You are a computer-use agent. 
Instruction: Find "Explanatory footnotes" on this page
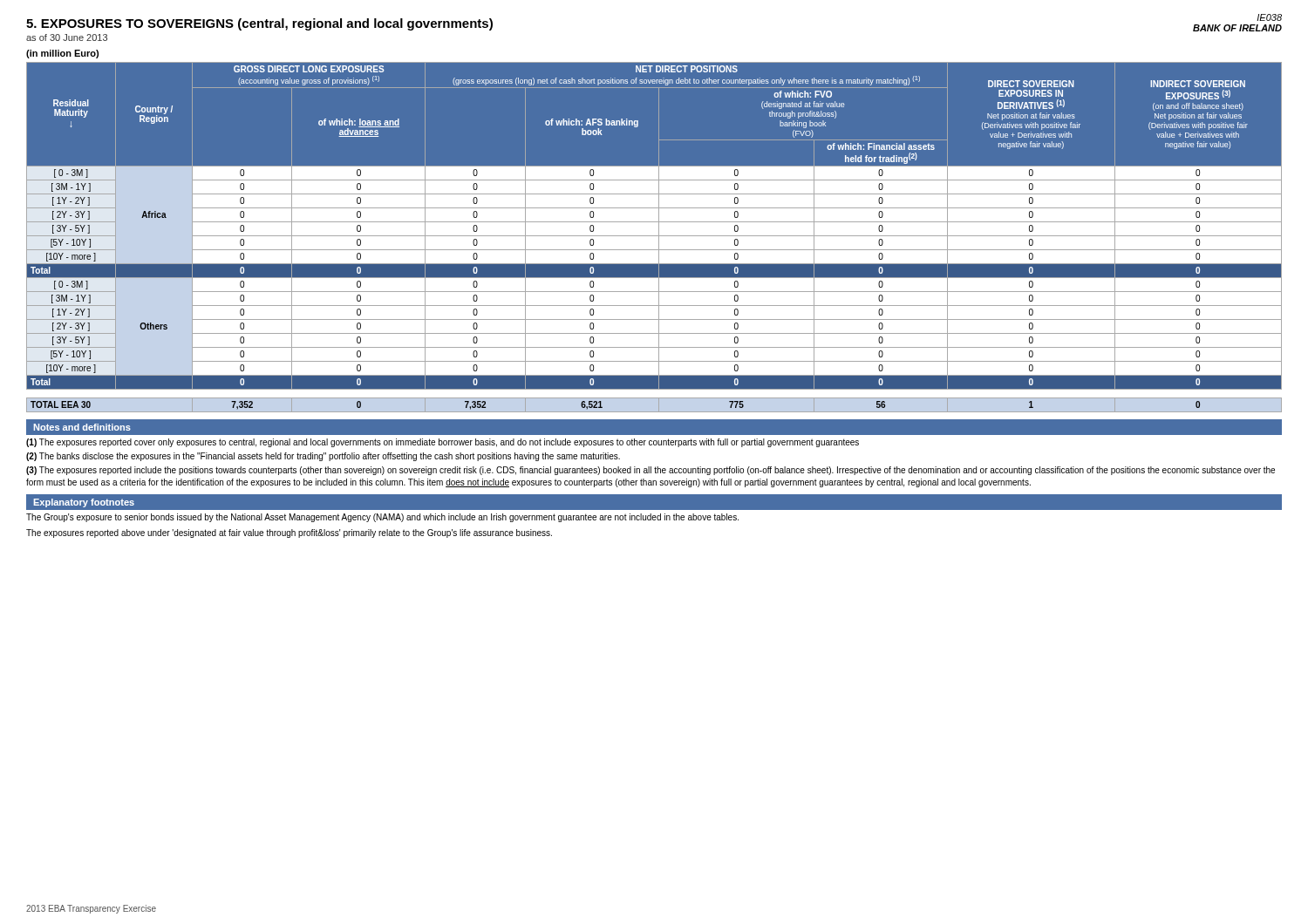[x=84, y=502]
